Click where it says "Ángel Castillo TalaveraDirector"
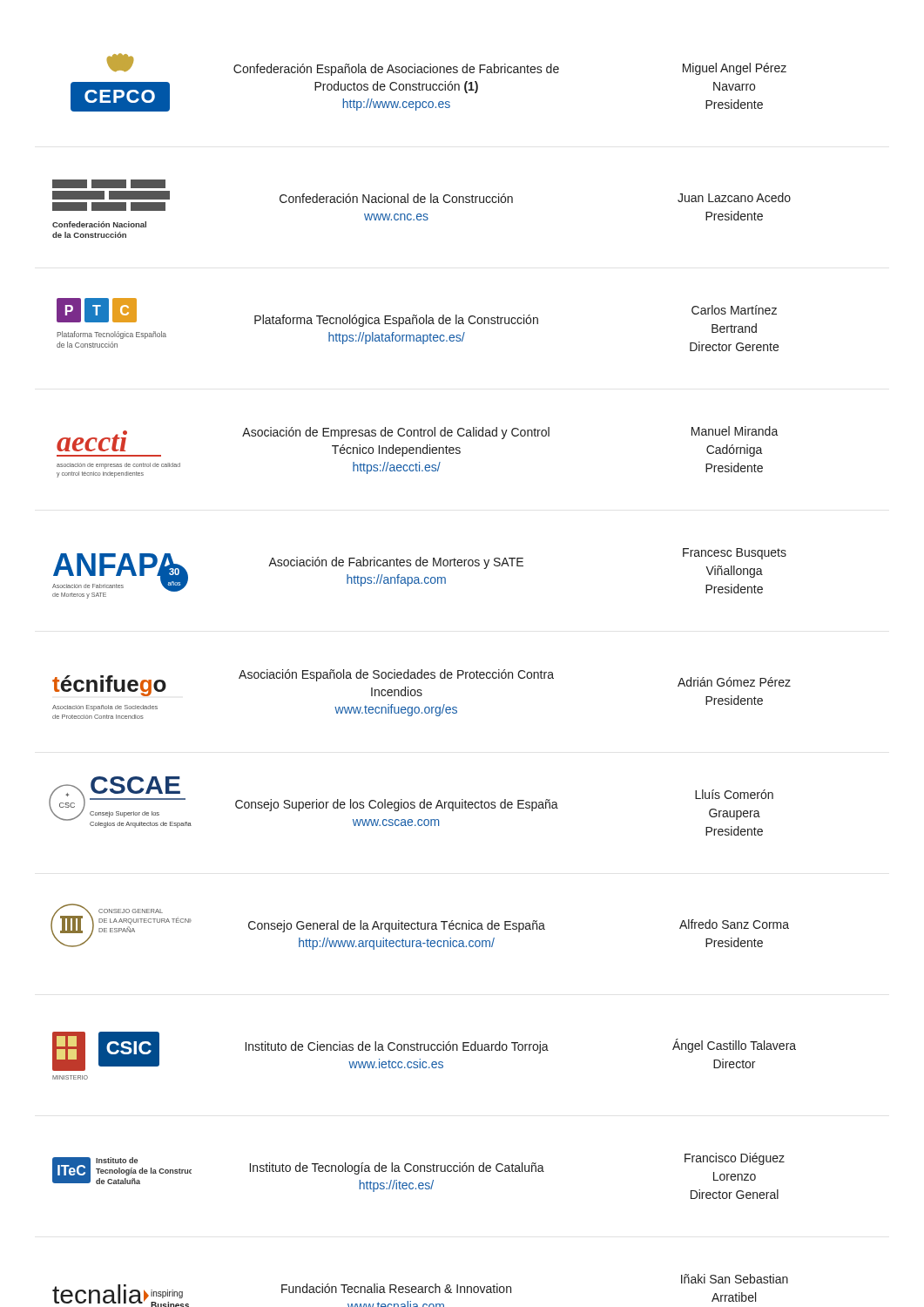 click(x=734, y=1055)
